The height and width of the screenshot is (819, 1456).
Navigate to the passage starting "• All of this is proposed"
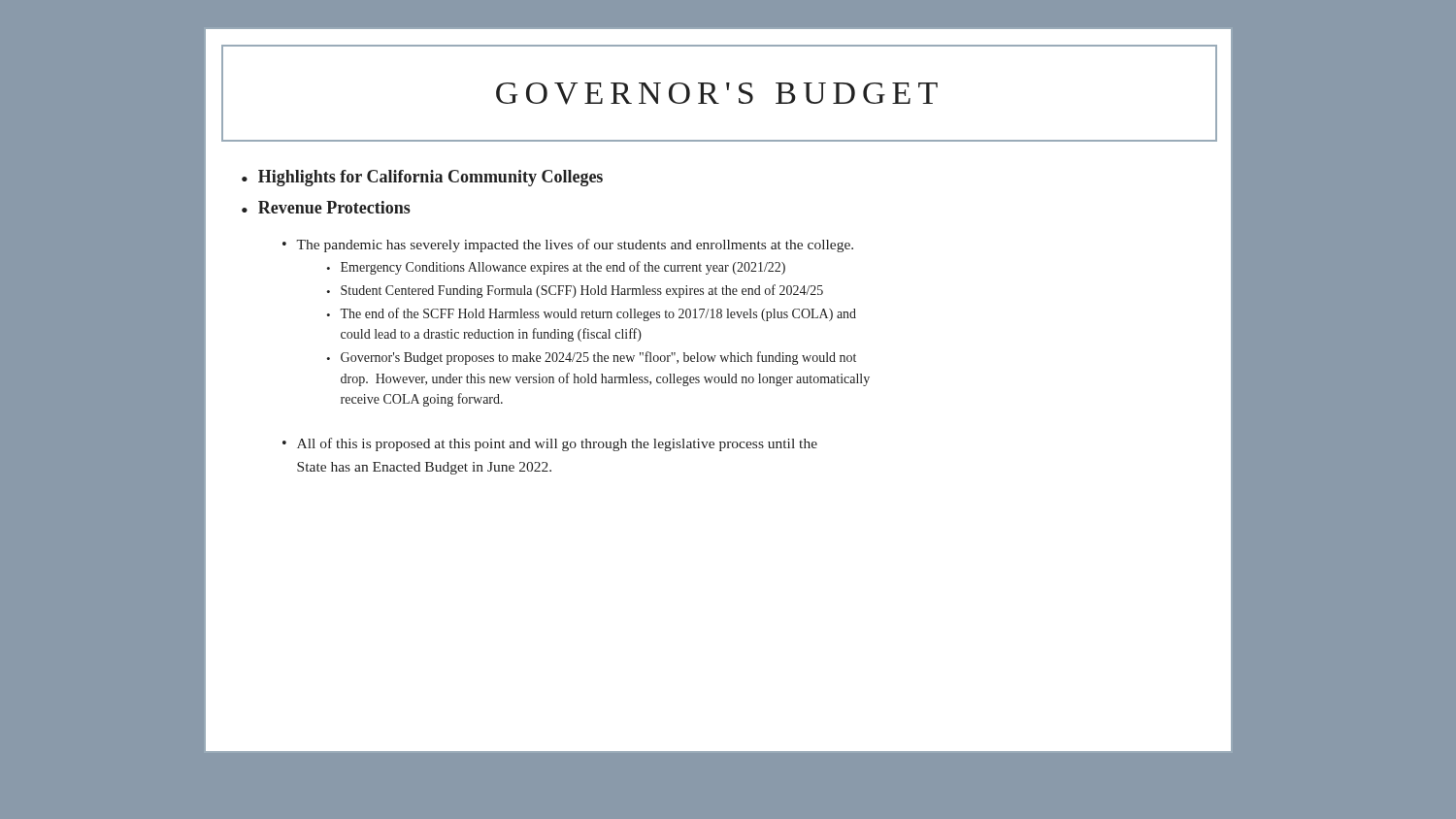[549, 455]
